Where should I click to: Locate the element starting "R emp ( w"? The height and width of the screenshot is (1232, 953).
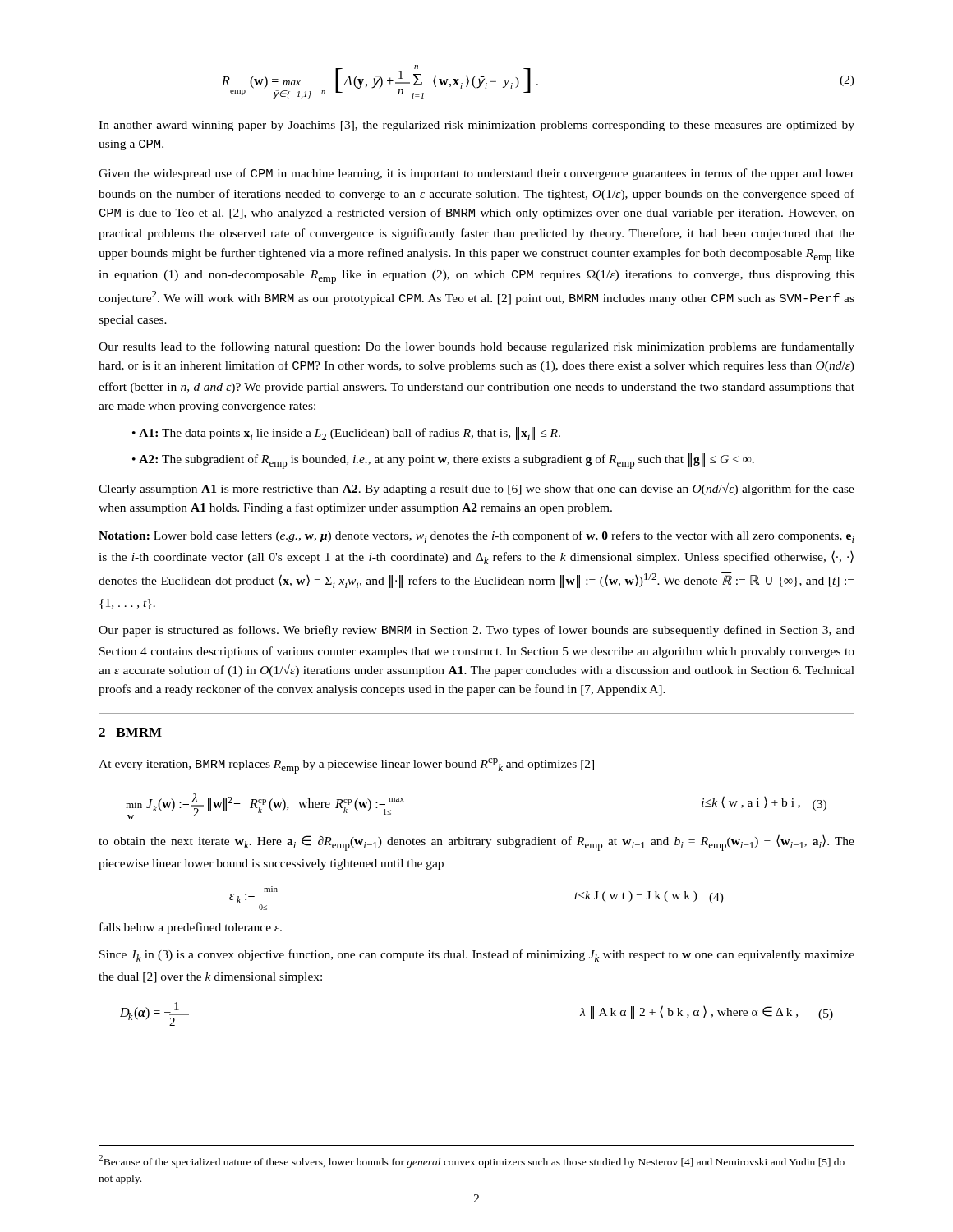tap(538, 80)
